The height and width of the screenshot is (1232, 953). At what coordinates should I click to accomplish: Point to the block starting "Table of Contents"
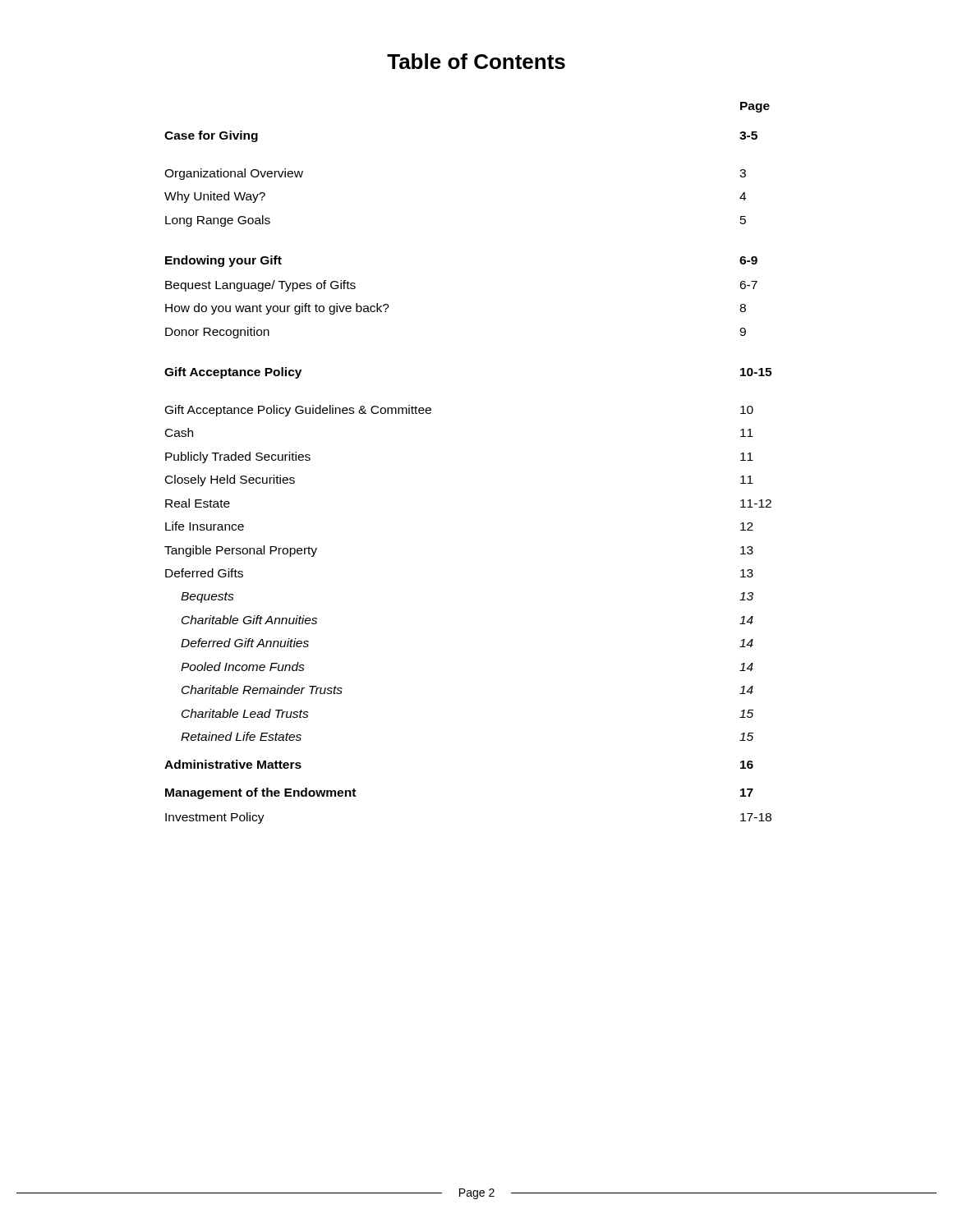click(x=476, y=62)
